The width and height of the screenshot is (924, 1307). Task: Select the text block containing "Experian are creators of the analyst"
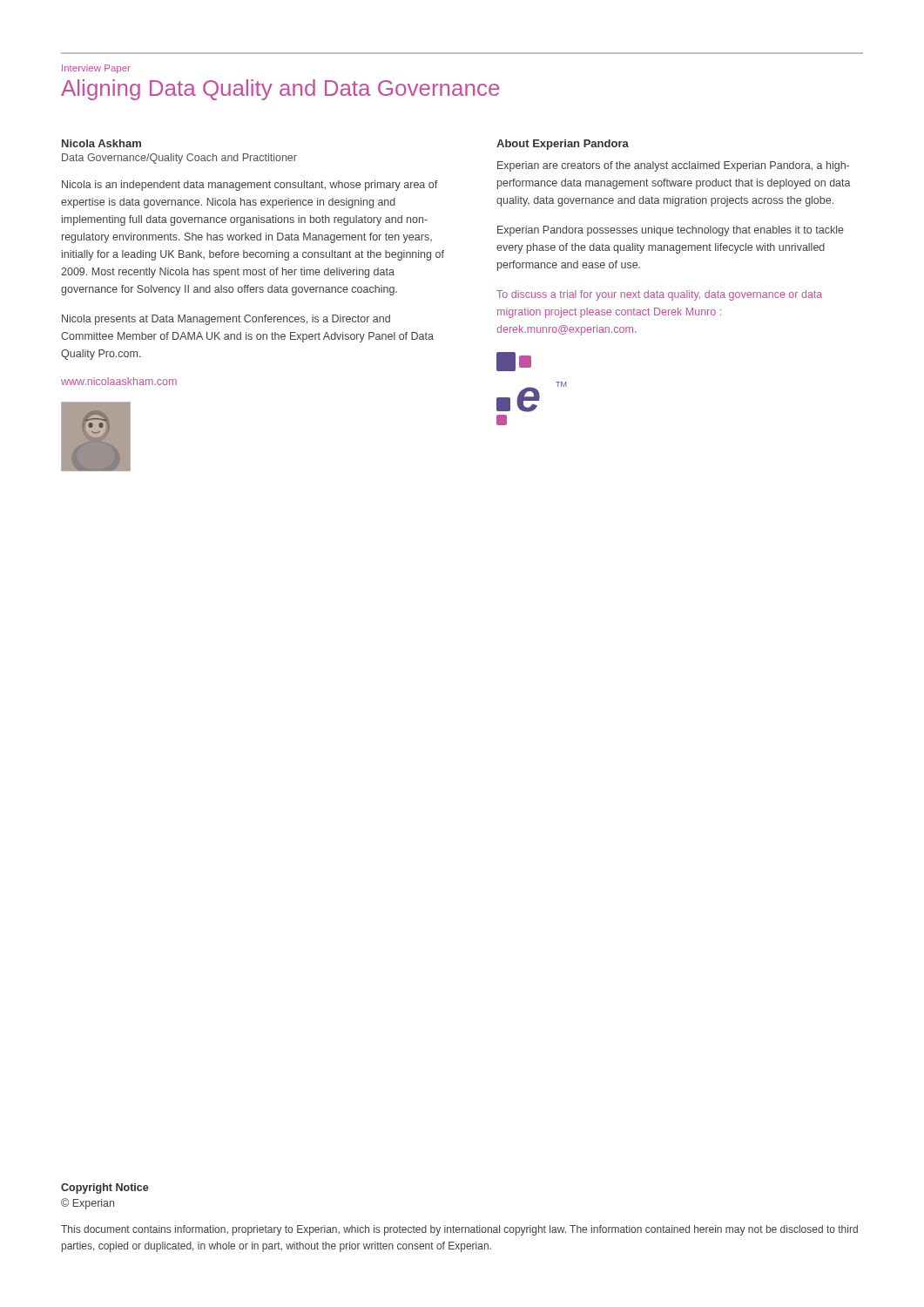click(673, 183)
